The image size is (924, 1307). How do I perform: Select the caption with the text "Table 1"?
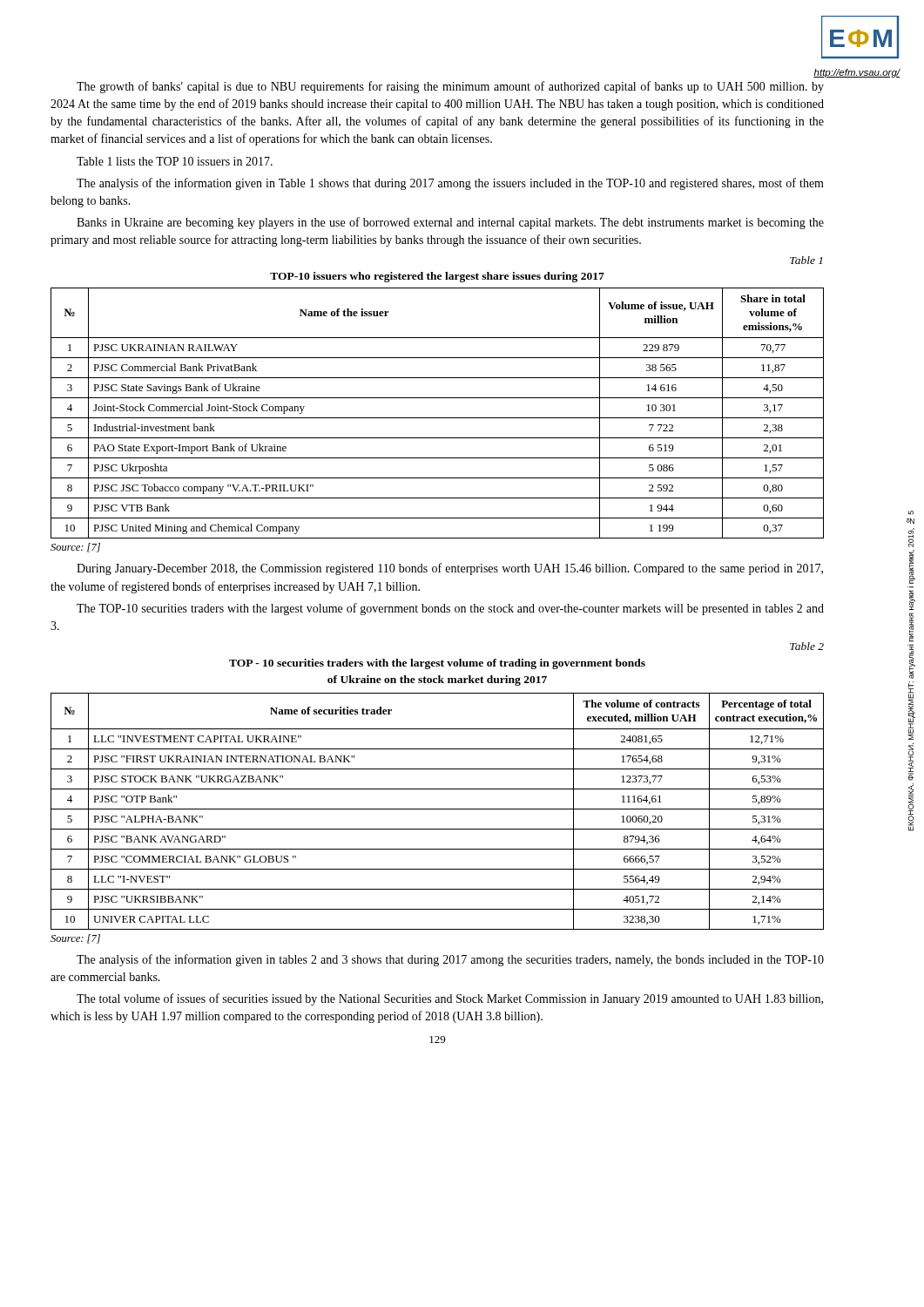pos(807,260)
